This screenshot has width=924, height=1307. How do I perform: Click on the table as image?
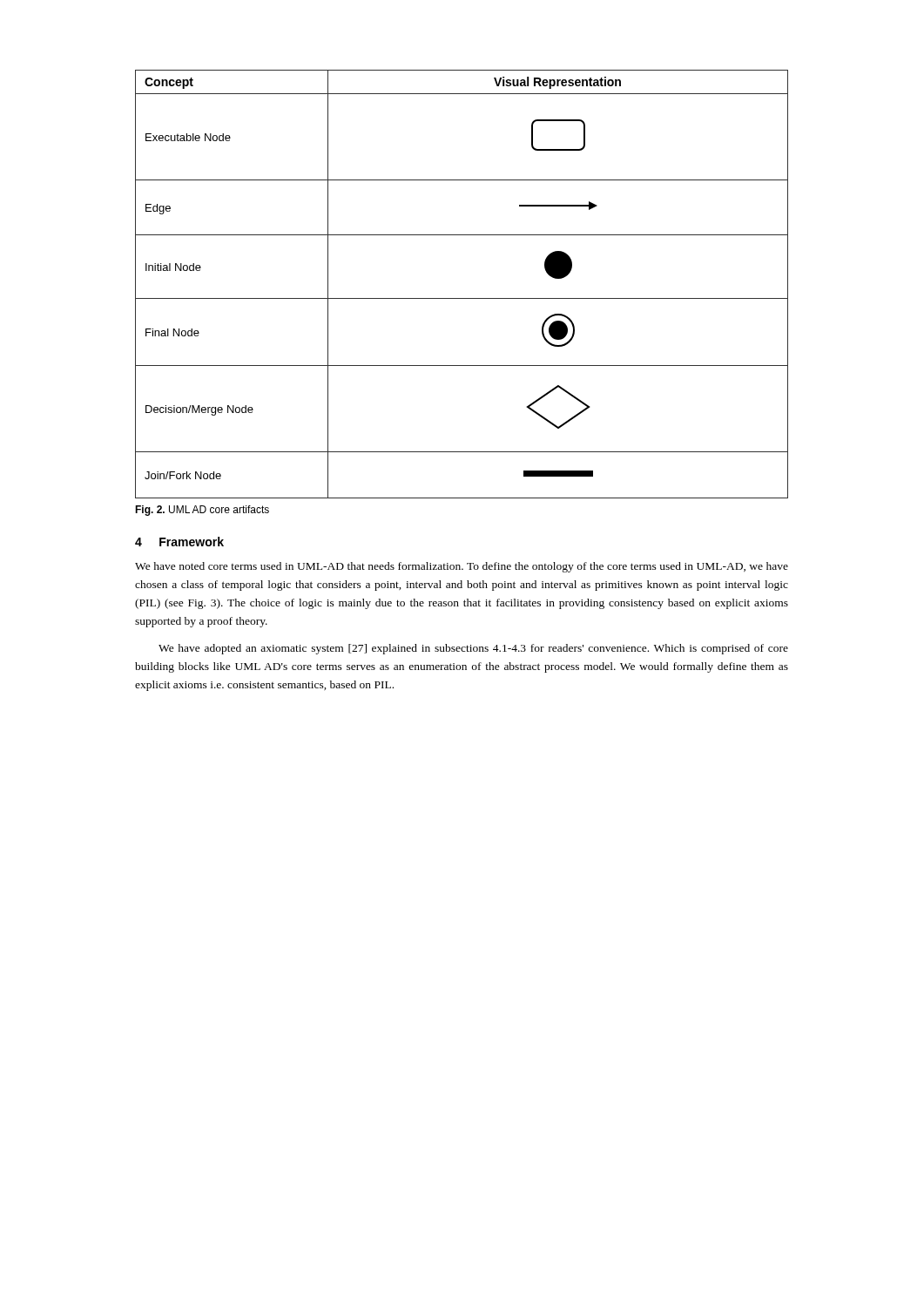(462, 284)
